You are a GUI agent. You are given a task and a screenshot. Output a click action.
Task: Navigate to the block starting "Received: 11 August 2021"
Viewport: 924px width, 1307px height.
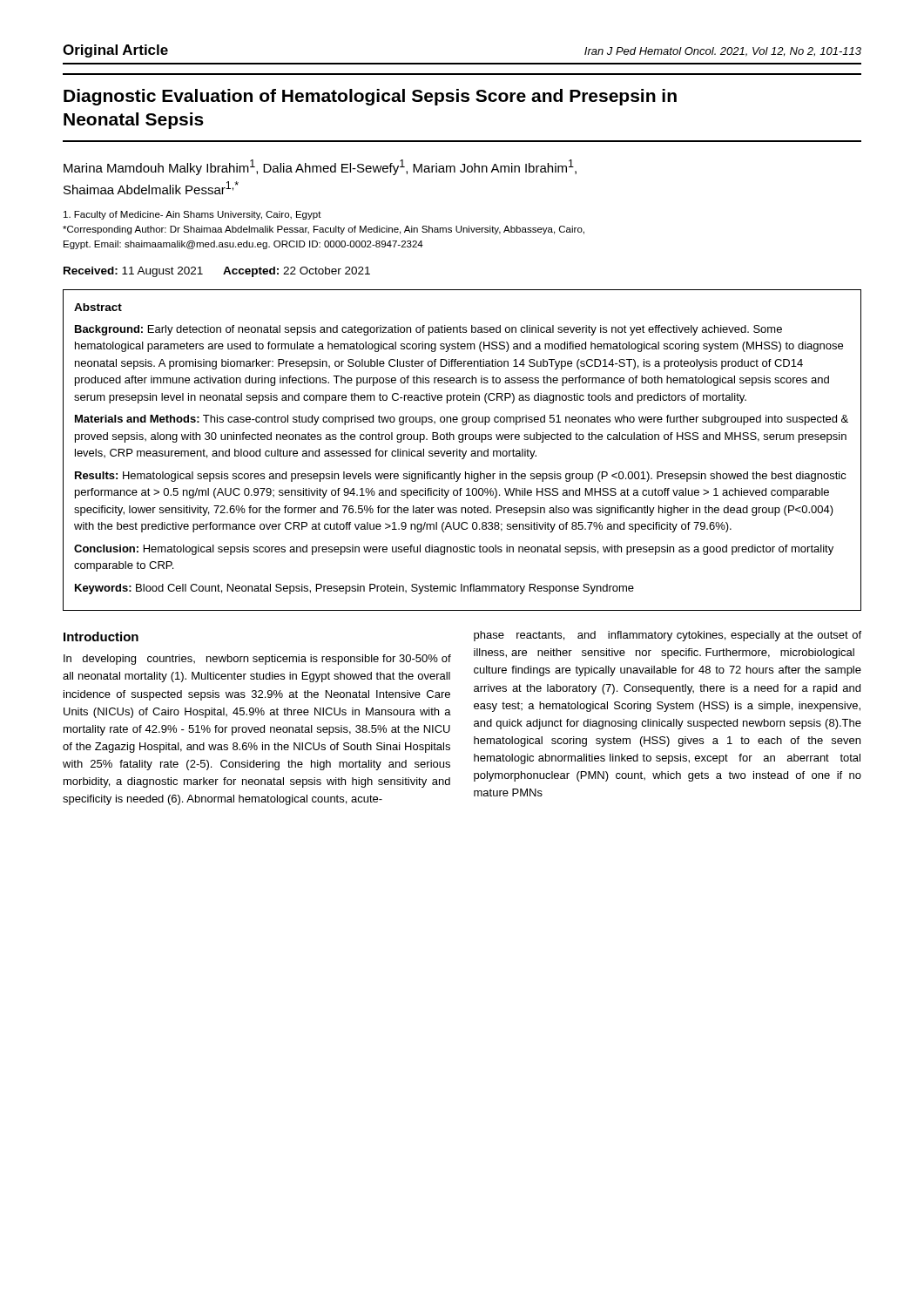tap(131, 271)
